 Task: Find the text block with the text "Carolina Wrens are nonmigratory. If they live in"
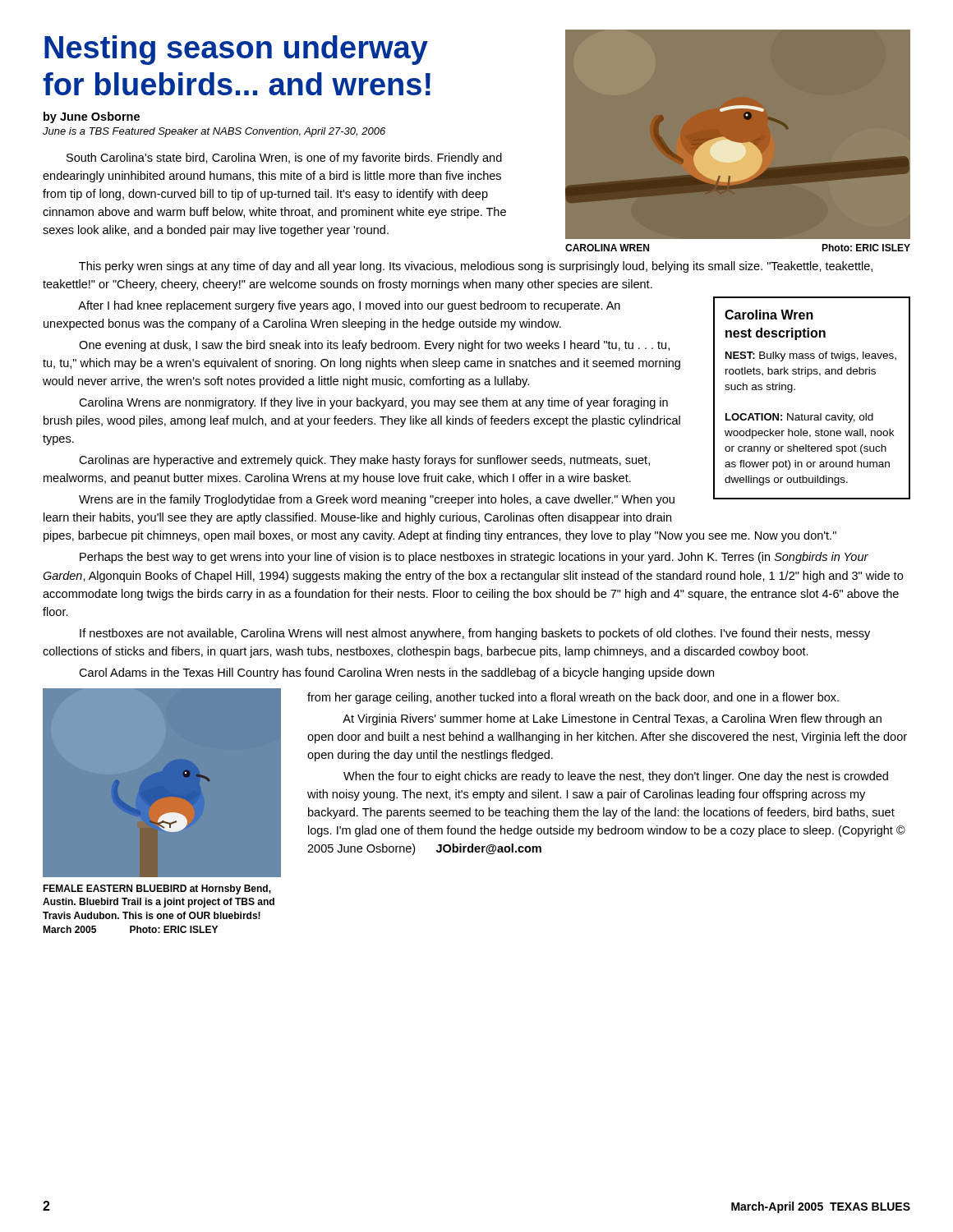pos(362,421)
